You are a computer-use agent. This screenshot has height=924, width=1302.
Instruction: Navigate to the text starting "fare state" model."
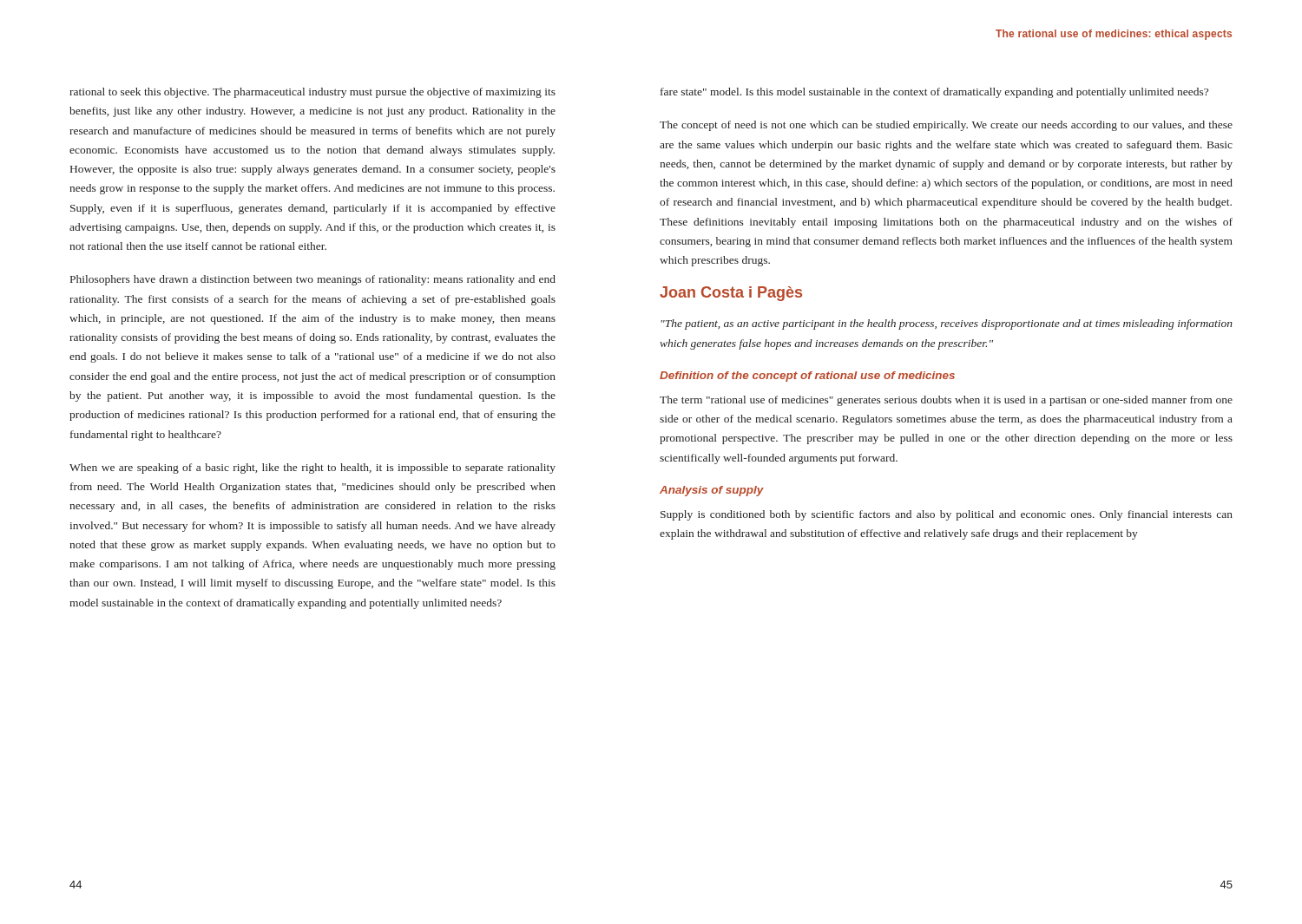(x=934, y=92)
